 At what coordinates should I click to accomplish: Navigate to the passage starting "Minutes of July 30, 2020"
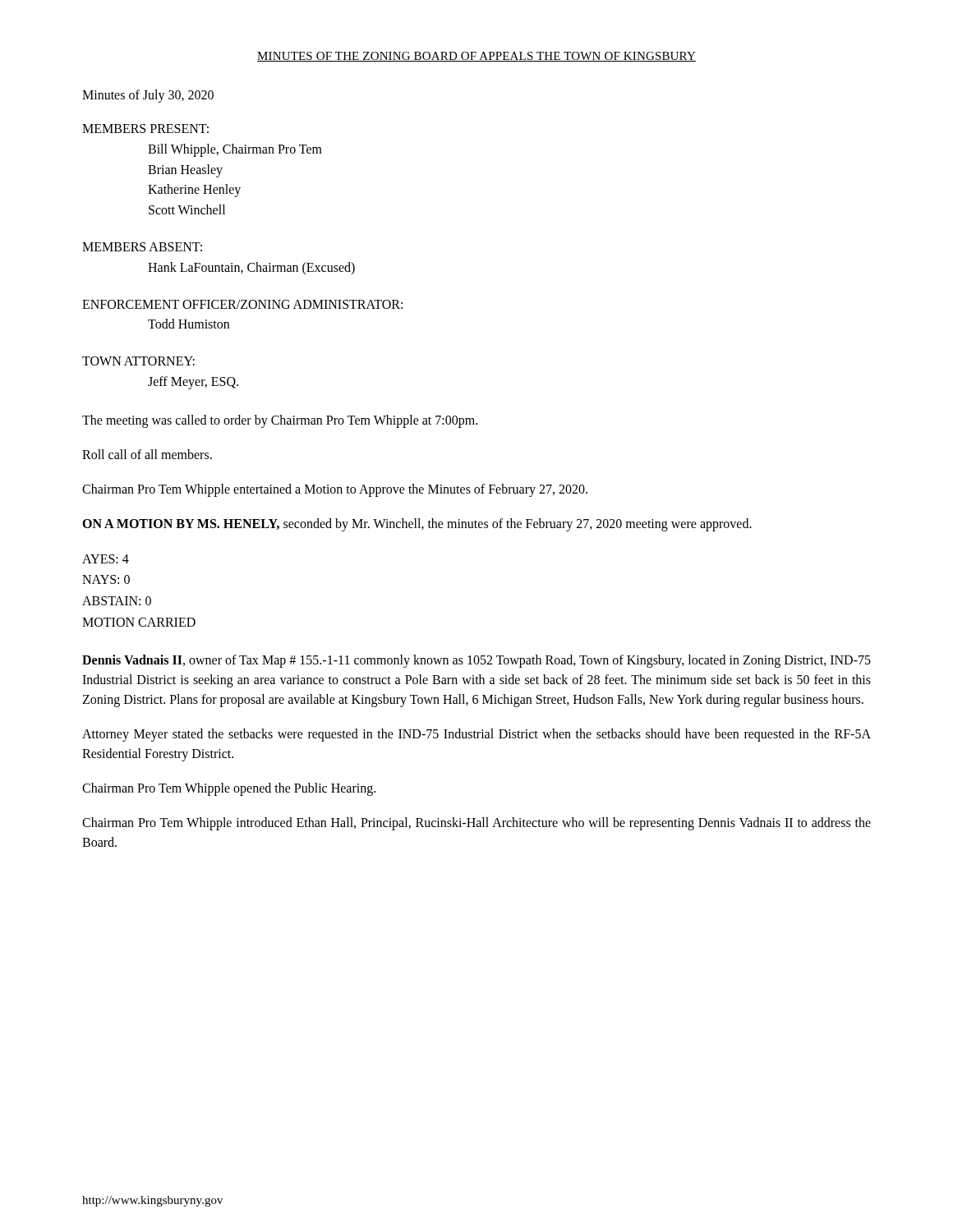(x=148, y=95)
